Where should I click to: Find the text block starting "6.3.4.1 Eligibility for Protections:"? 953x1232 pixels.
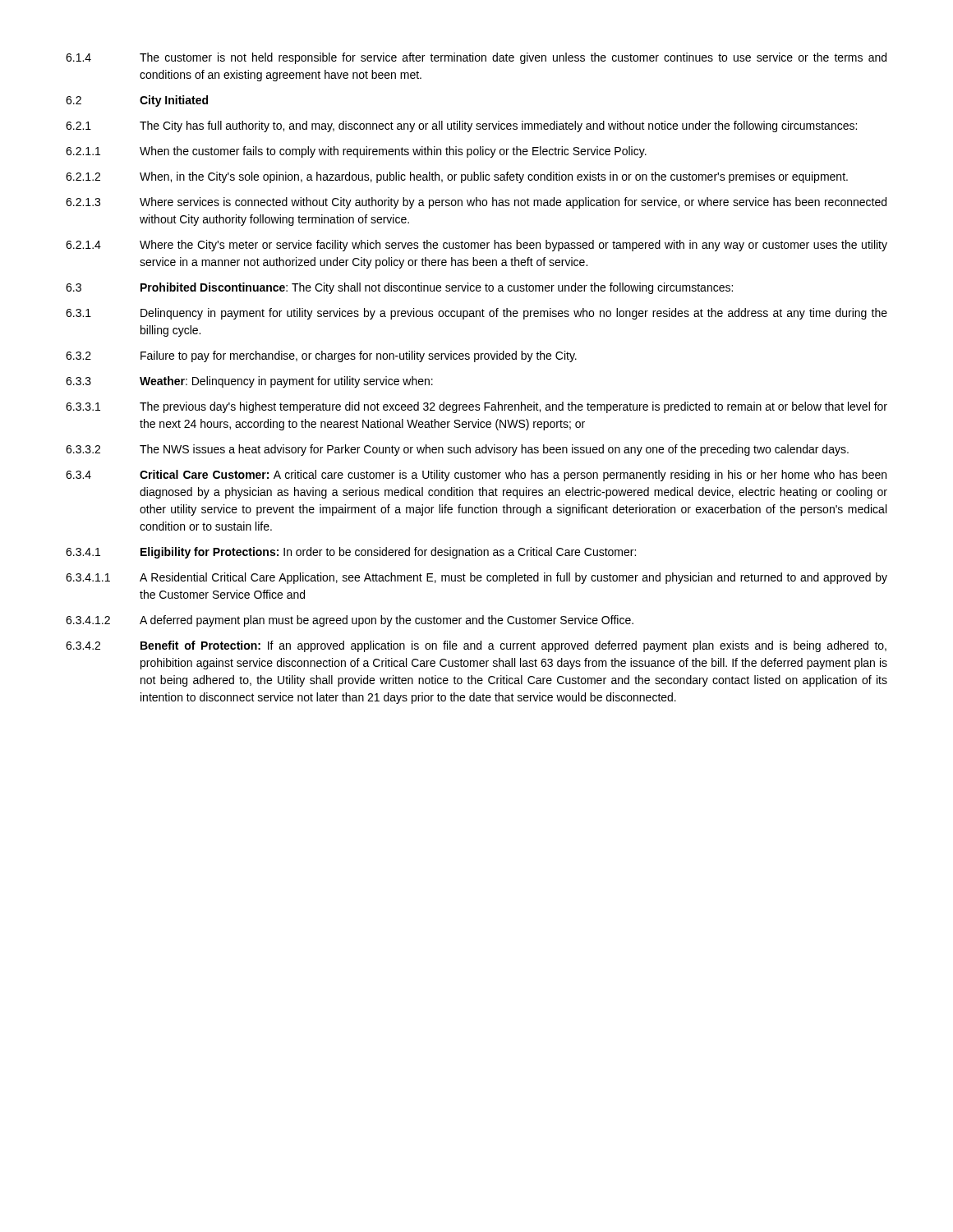[476, 552]
